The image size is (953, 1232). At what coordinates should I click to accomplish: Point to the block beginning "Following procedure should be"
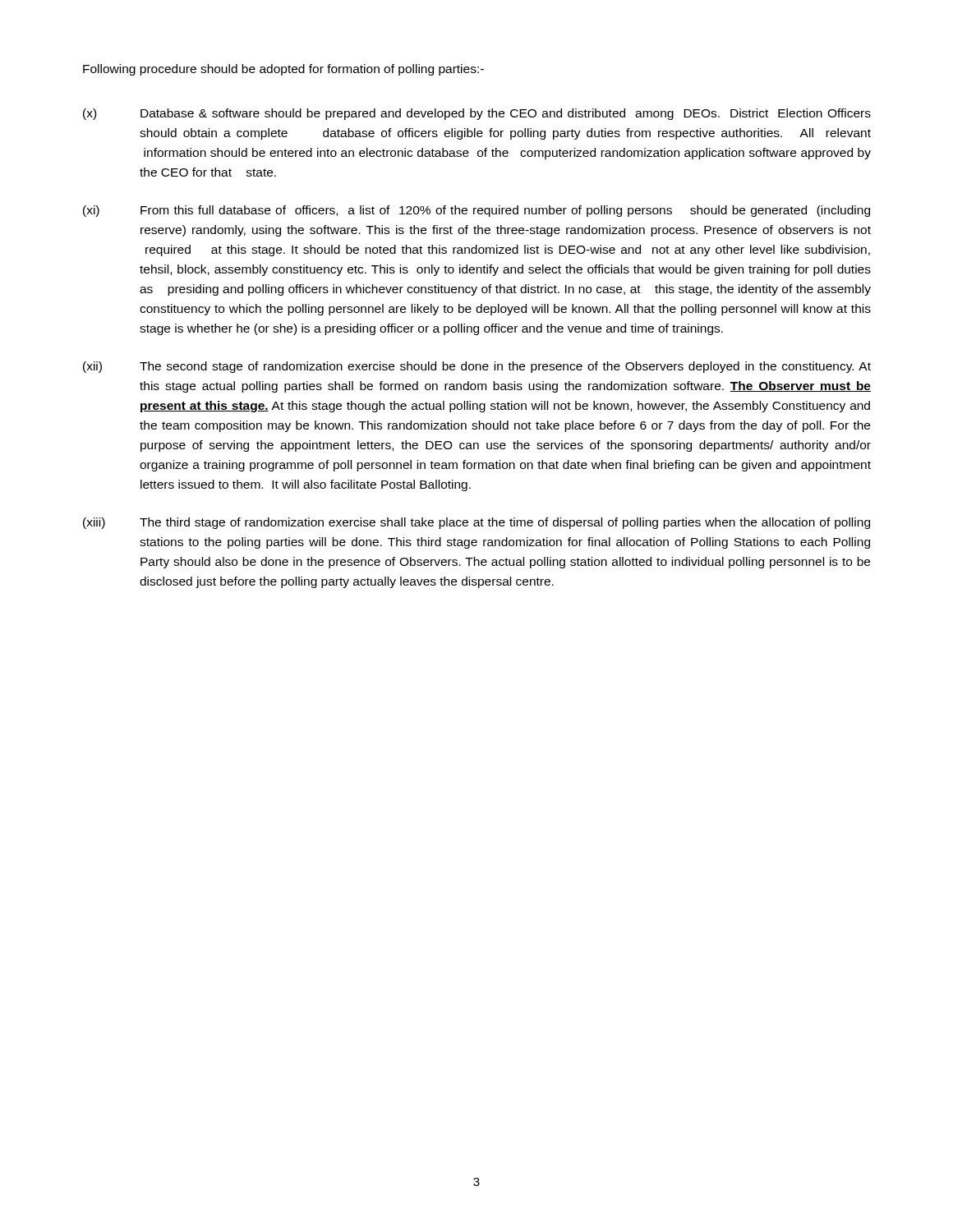coord(283,69)
